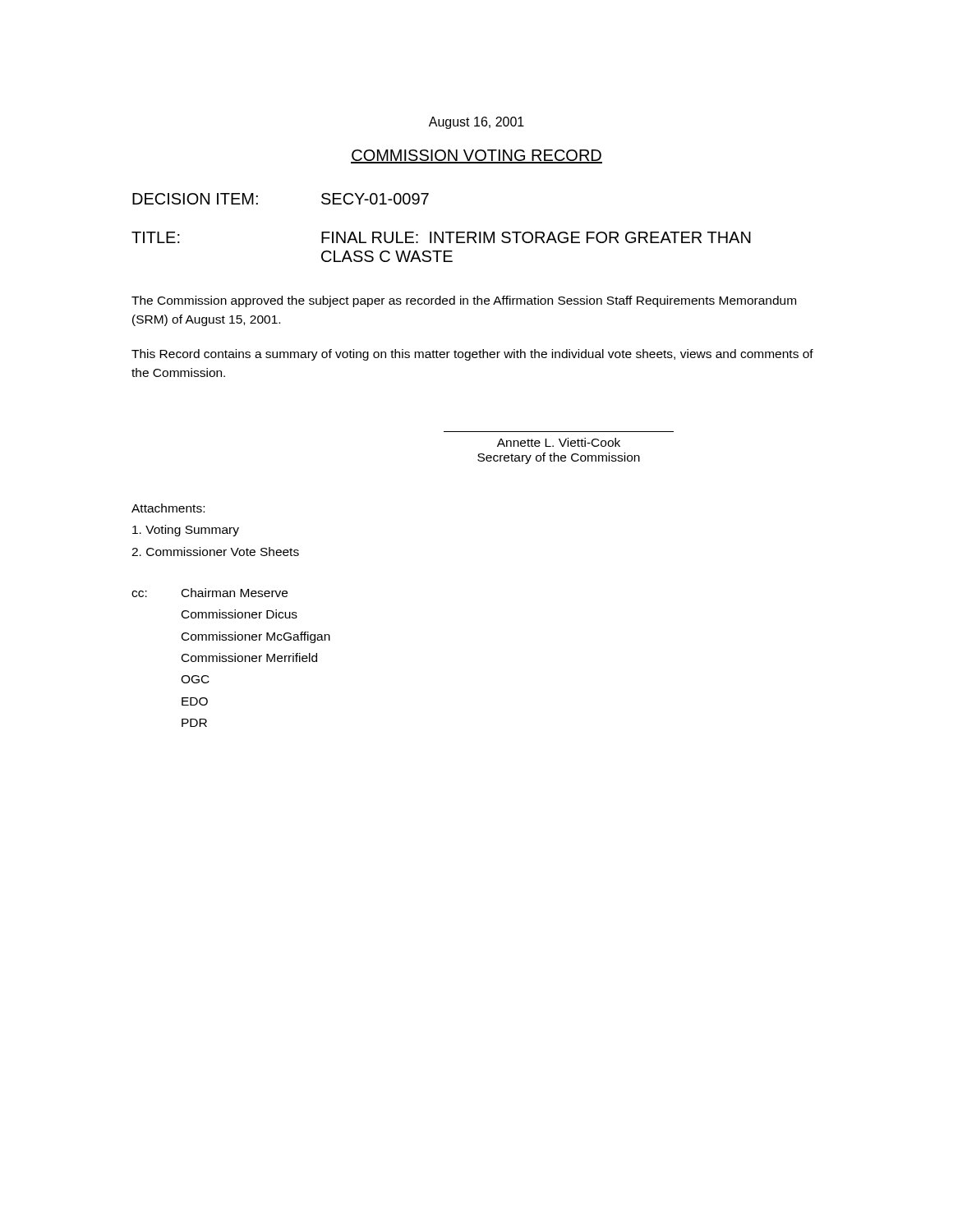Point to "COMMISSION VOTING RECORD"
This screenshot has width=953, height=1232.
click(x=476, y=155)
